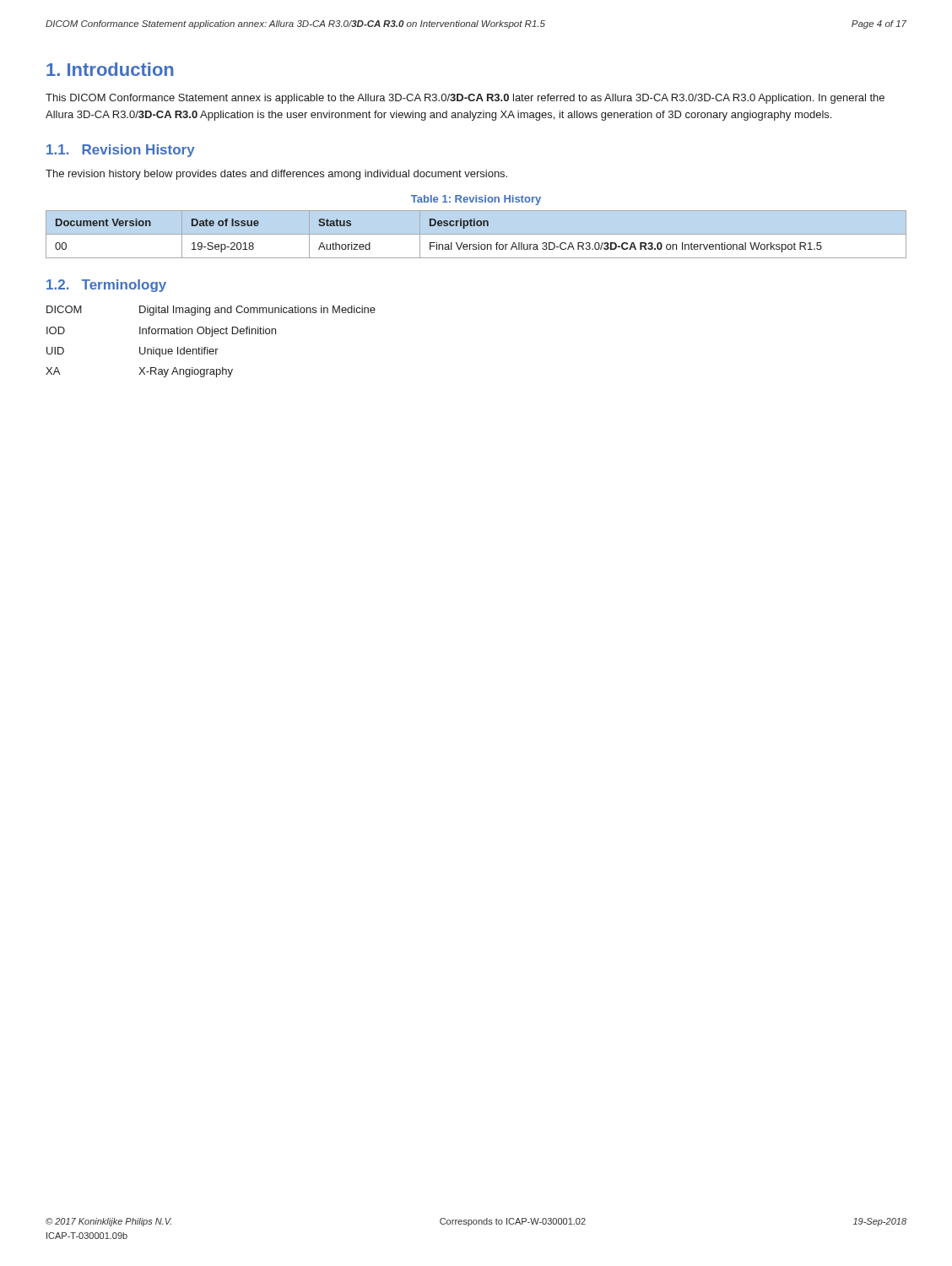952x1266 pixels.
Task: Navigate to the passage starting "Table 1: Revision History"
Action: point(476,199)
